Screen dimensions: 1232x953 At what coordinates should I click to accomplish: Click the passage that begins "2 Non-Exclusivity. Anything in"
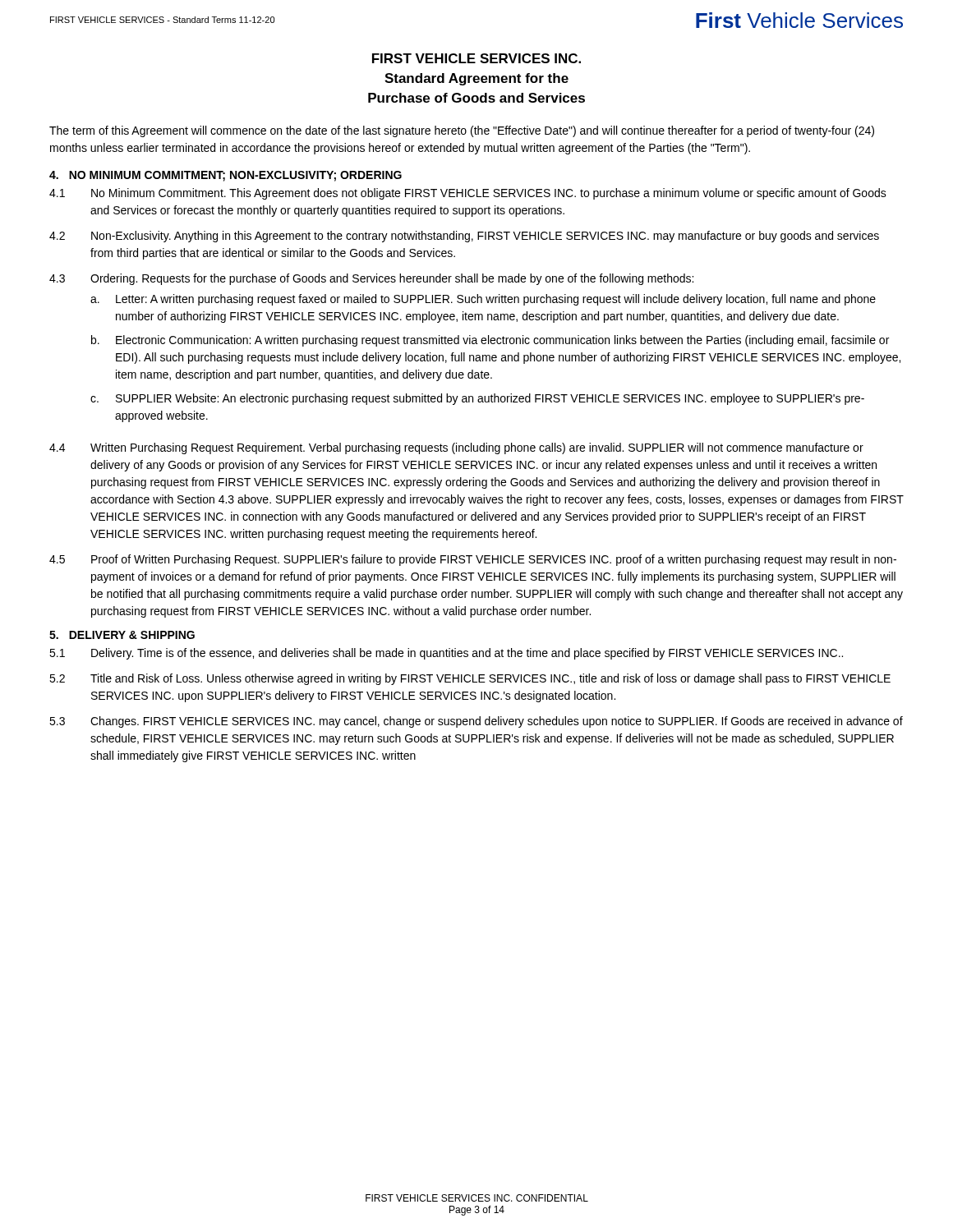point(476,245)
